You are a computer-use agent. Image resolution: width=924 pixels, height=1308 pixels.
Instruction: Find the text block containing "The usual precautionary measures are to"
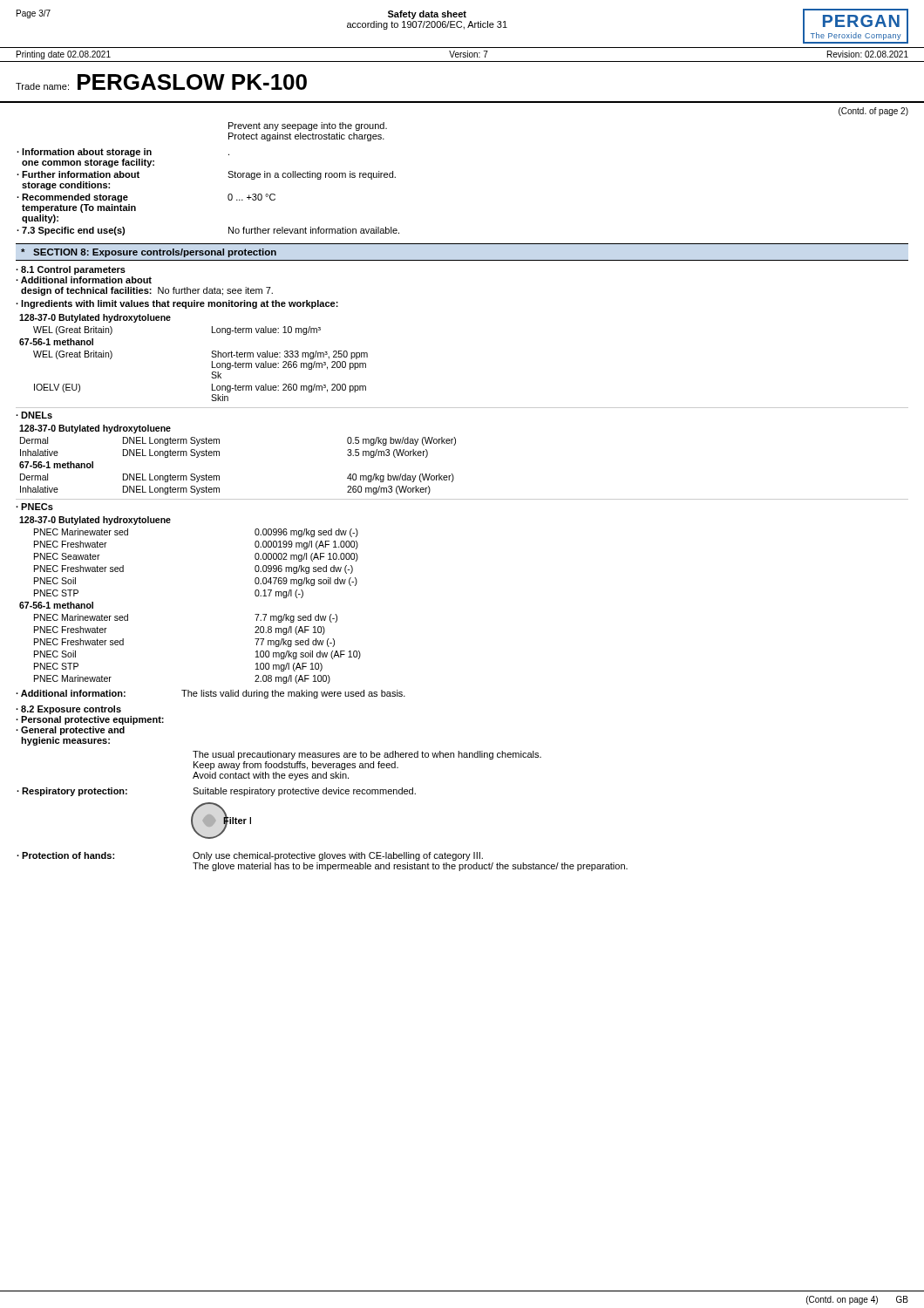pos(462,765)
